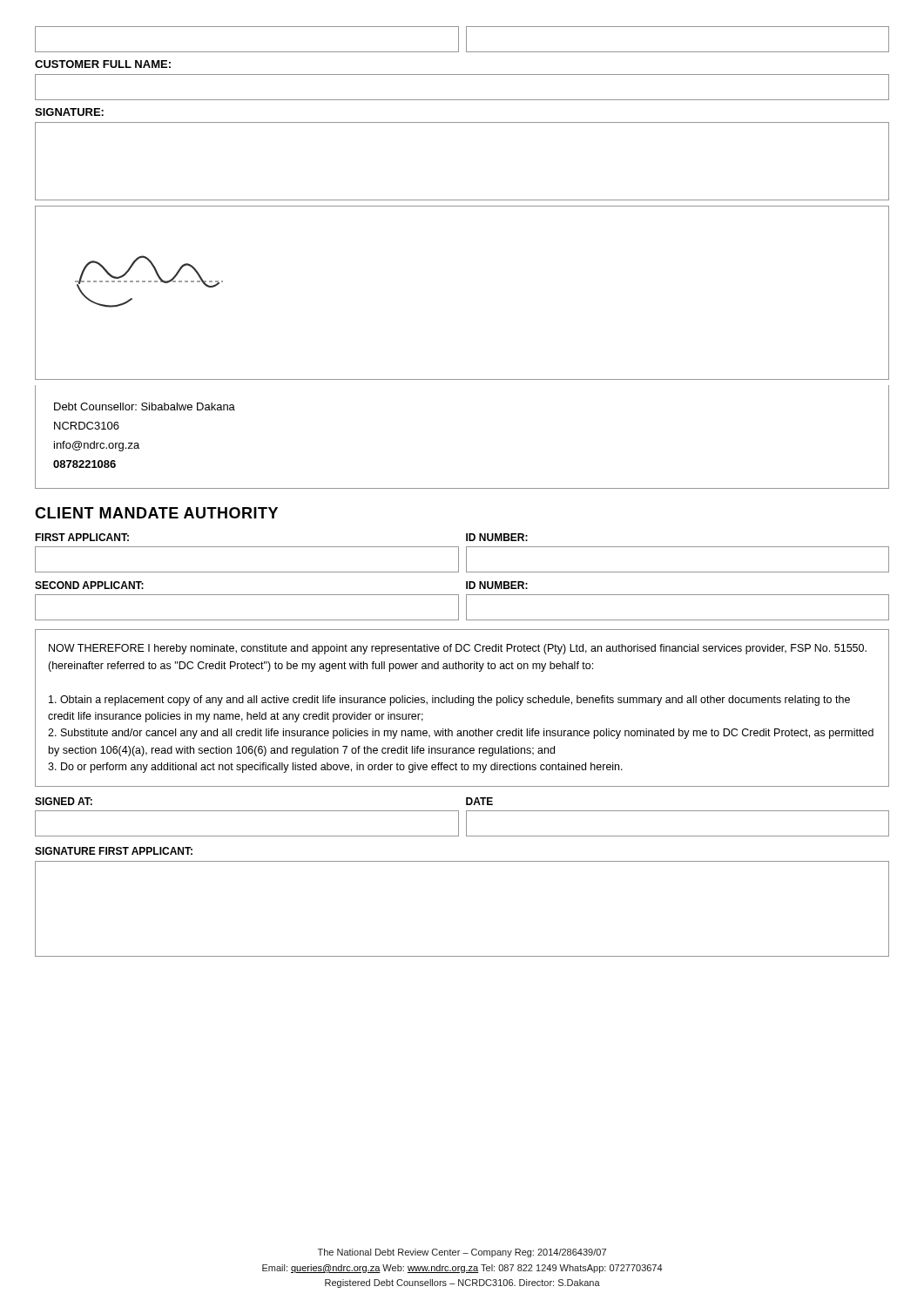Click the title
Image resolution: width=924 pixels, height=1307 pixels.
tap(157, 514)
